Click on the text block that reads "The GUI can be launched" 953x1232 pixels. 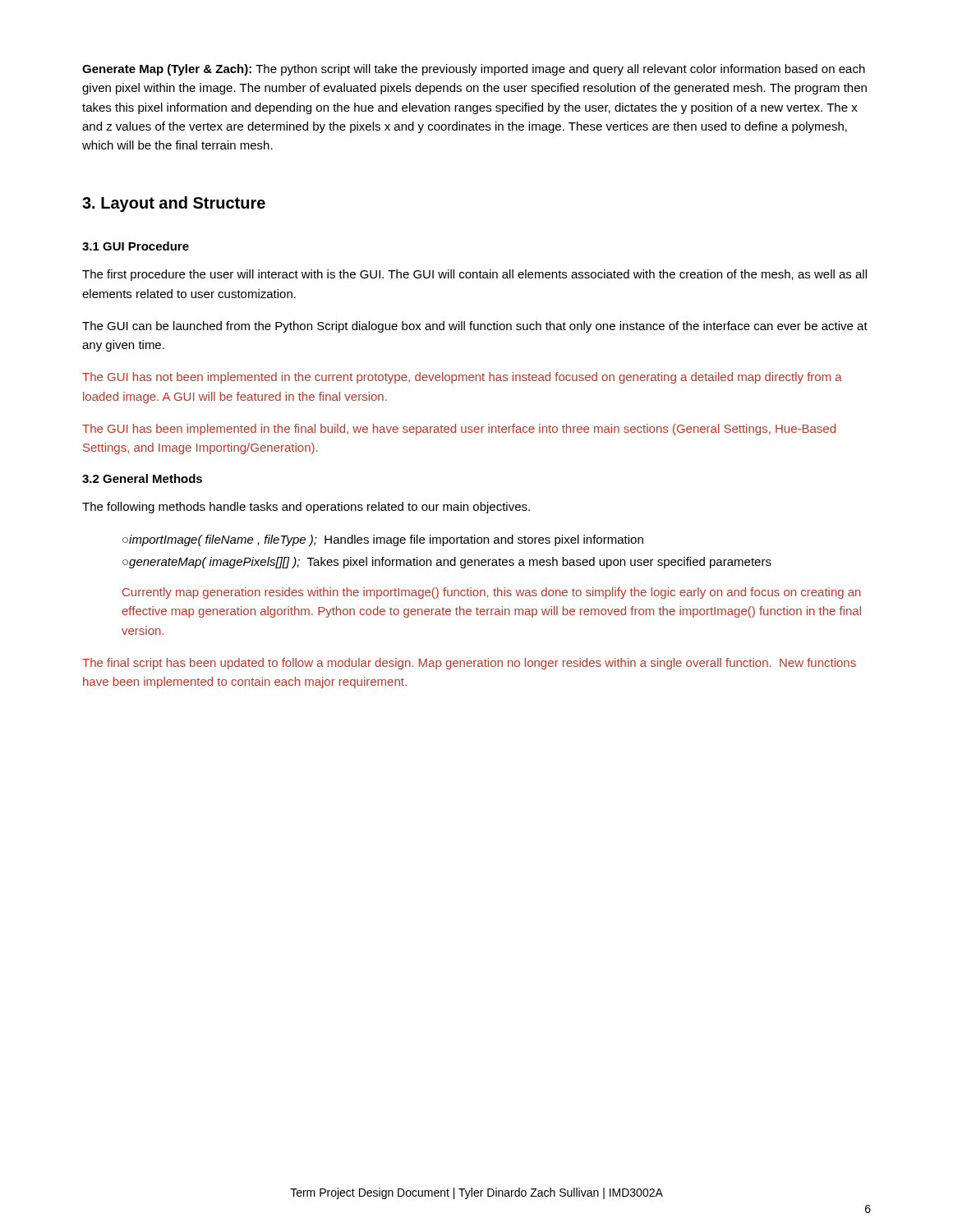(475, 335)
